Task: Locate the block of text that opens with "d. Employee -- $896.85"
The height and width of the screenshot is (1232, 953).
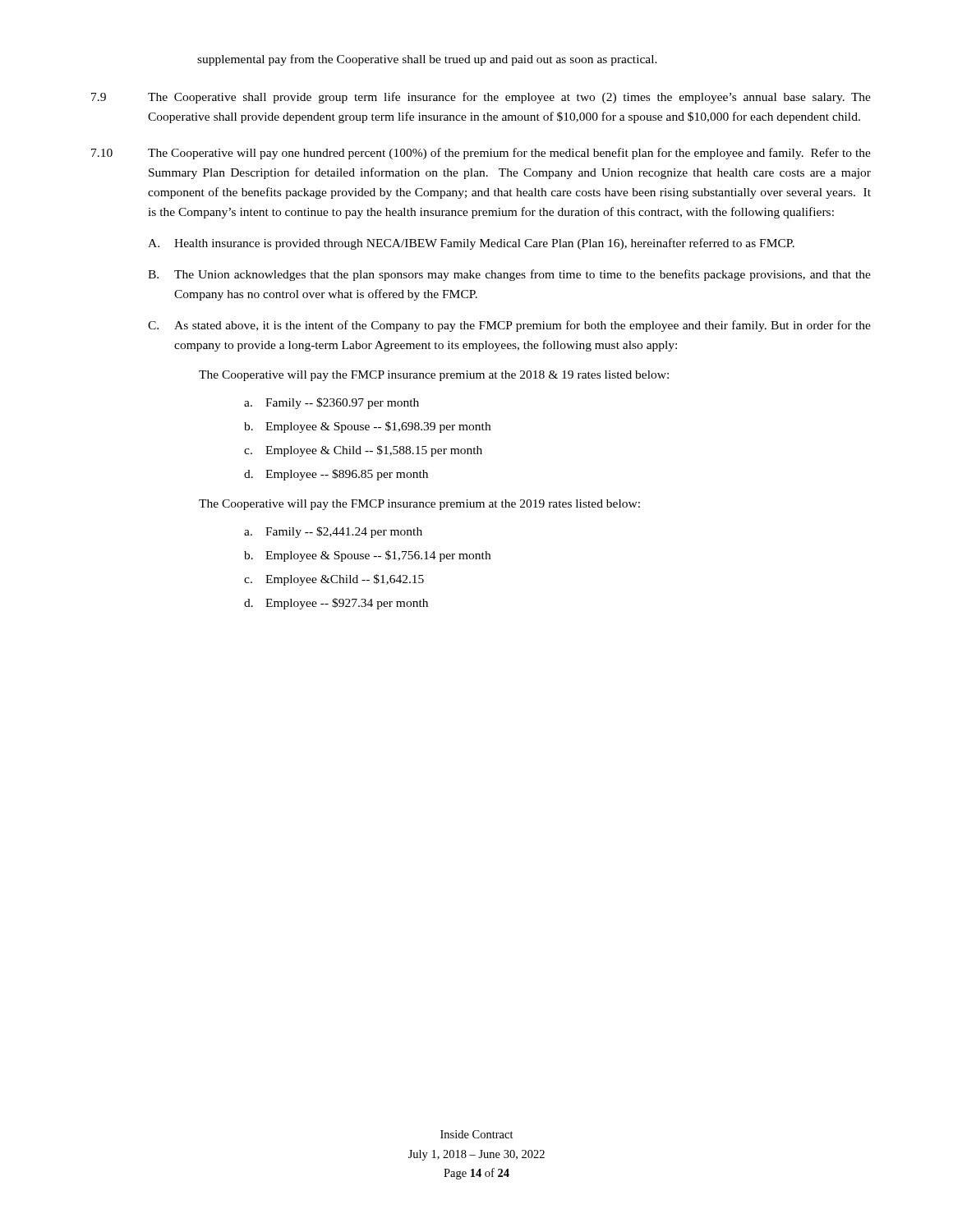Action: [x=336, y=475]
